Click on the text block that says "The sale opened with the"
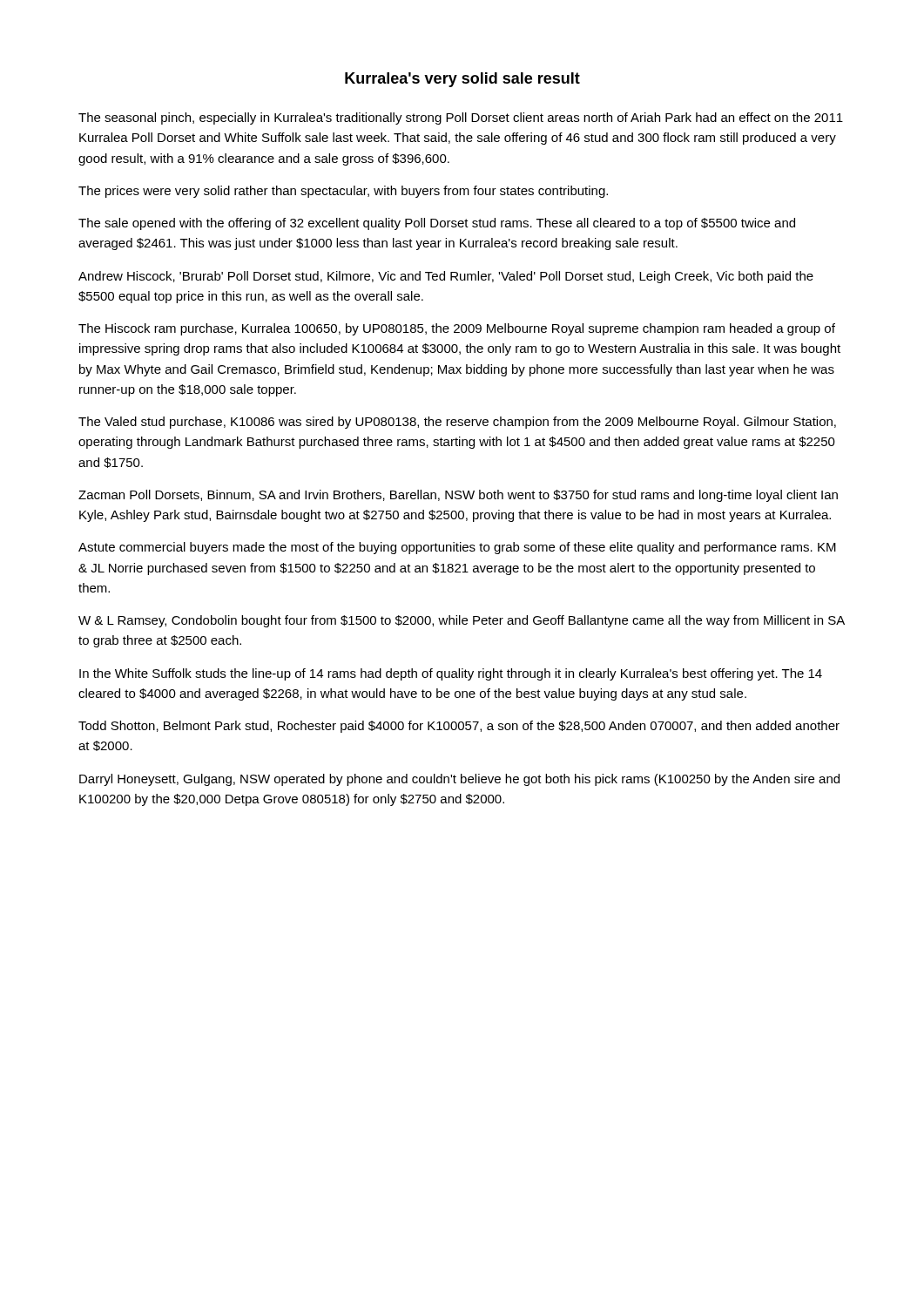The width and height of the screenshot is (924, 1307). point(437,233)
